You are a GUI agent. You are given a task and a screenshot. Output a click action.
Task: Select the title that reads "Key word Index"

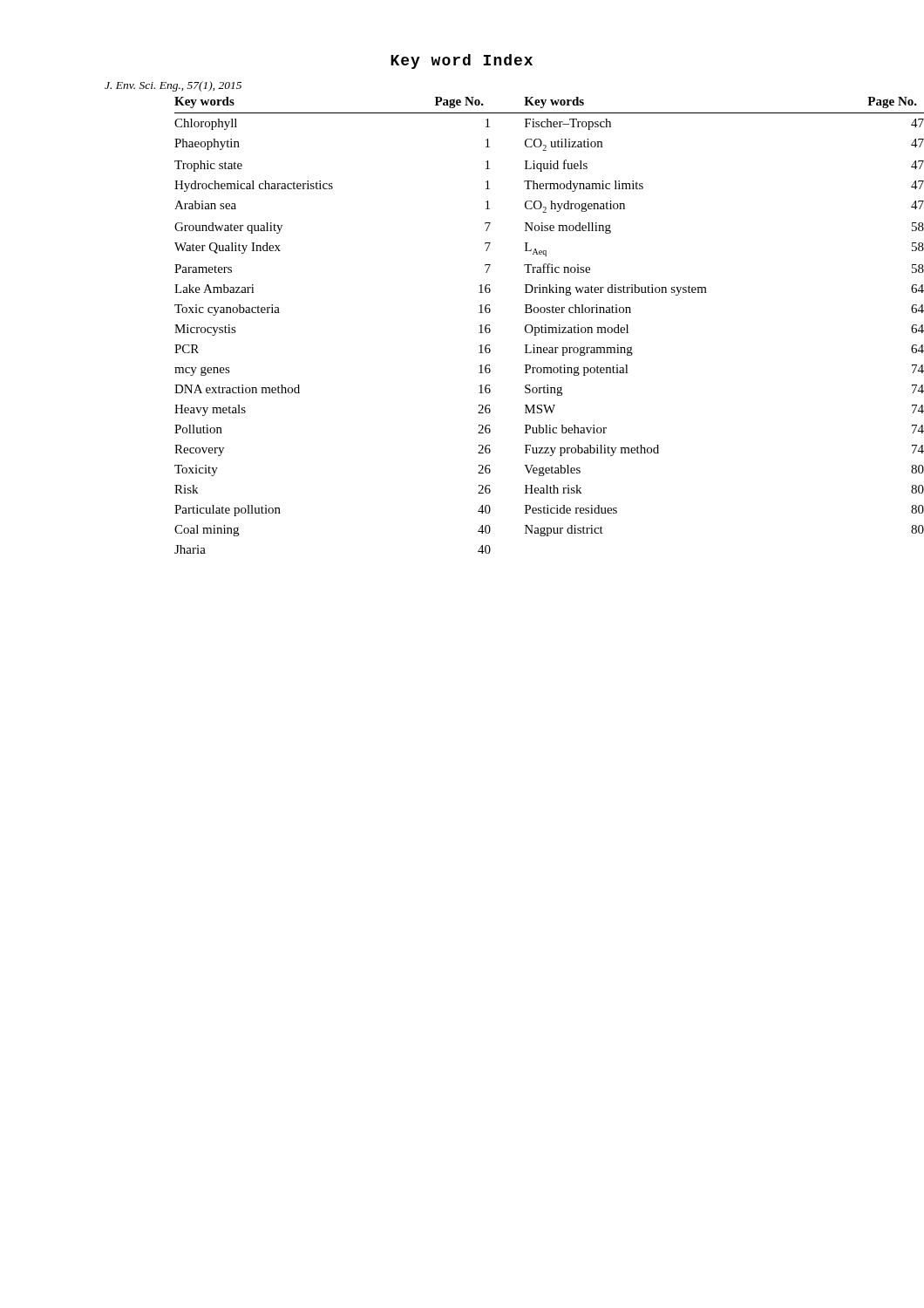[x=462, y=61]
